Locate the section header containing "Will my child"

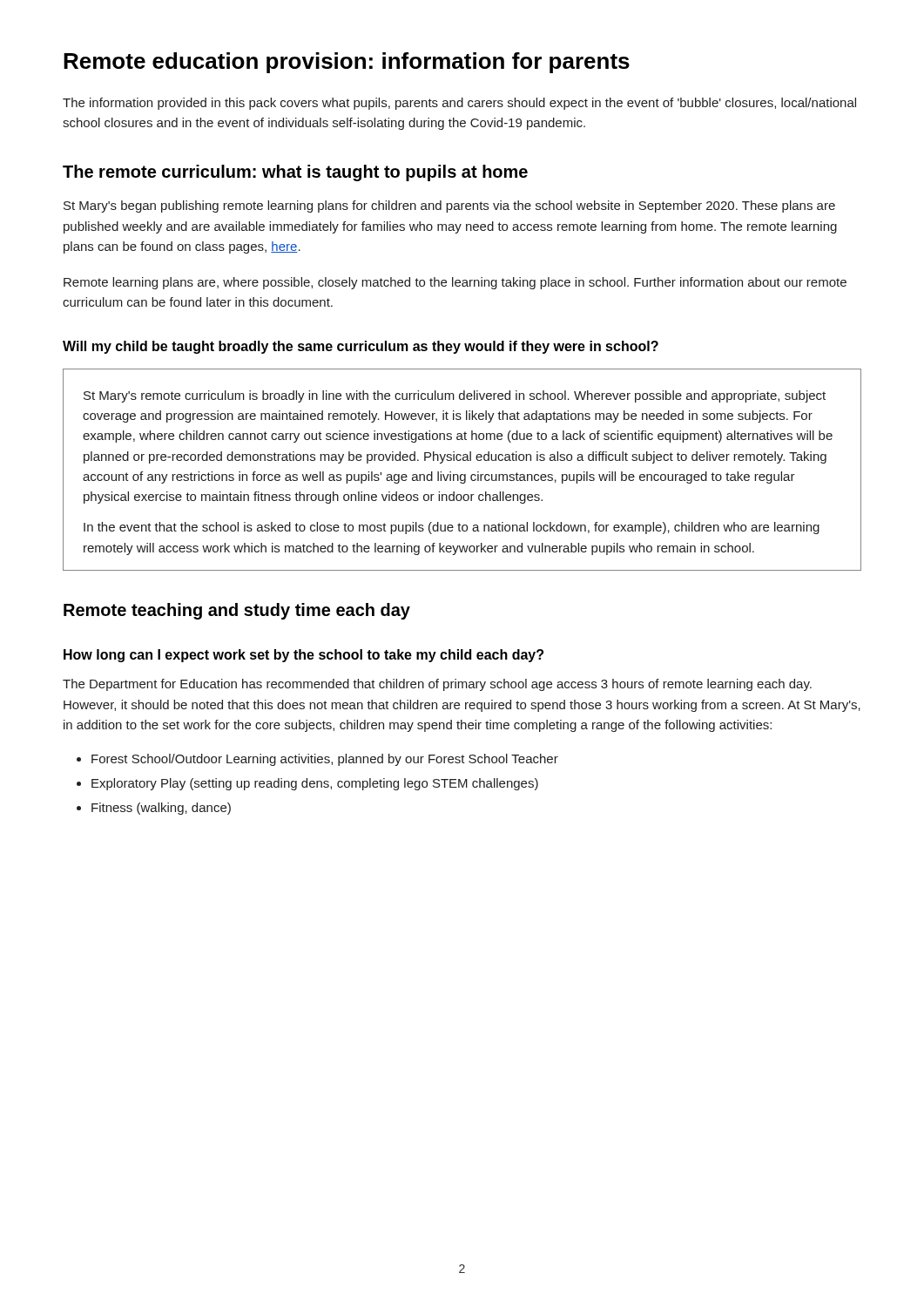[462, 347]
